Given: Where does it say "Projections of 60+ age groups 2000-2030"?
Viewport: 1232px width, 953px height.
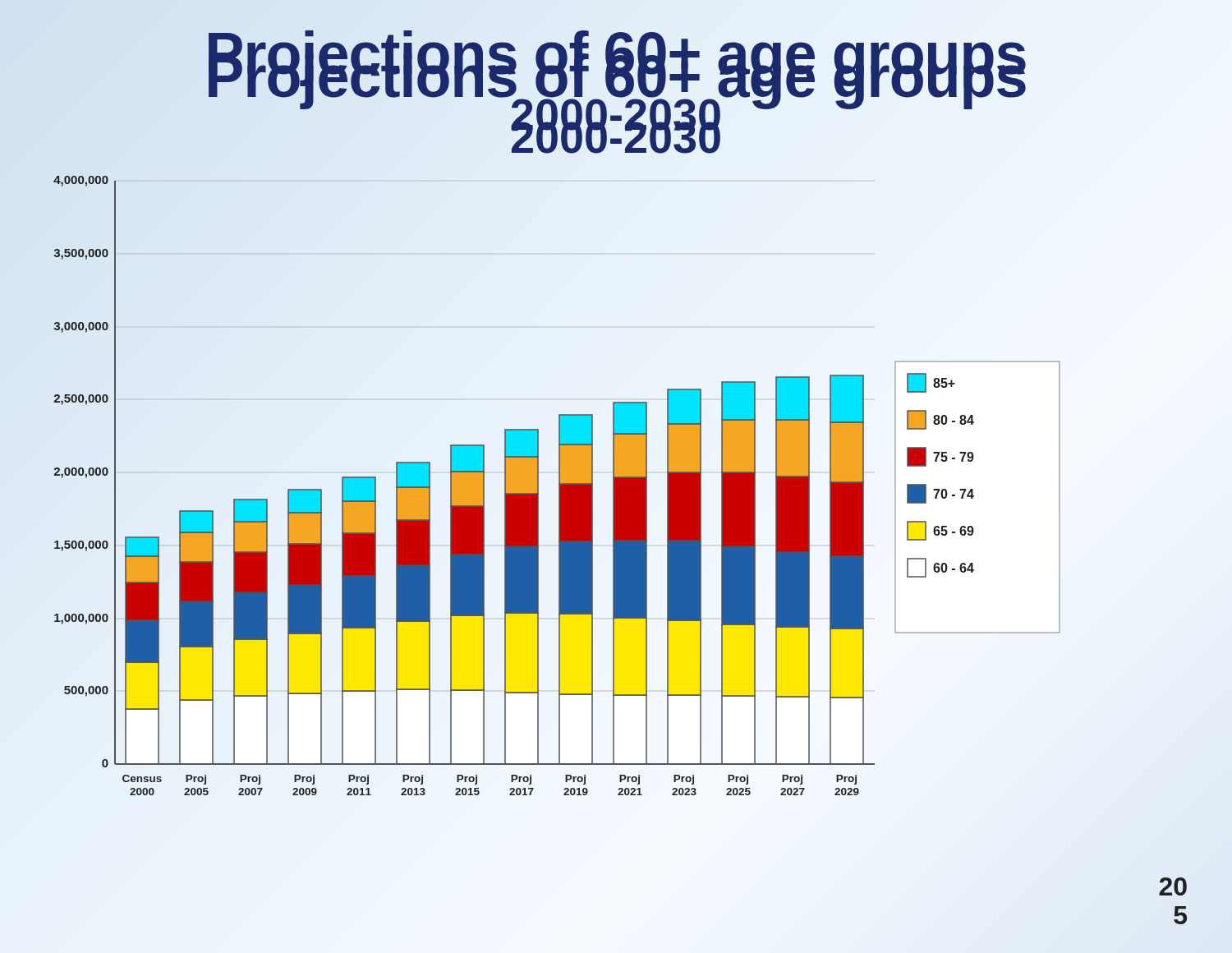Looking at the screenshot, I should tap(616, 103).
